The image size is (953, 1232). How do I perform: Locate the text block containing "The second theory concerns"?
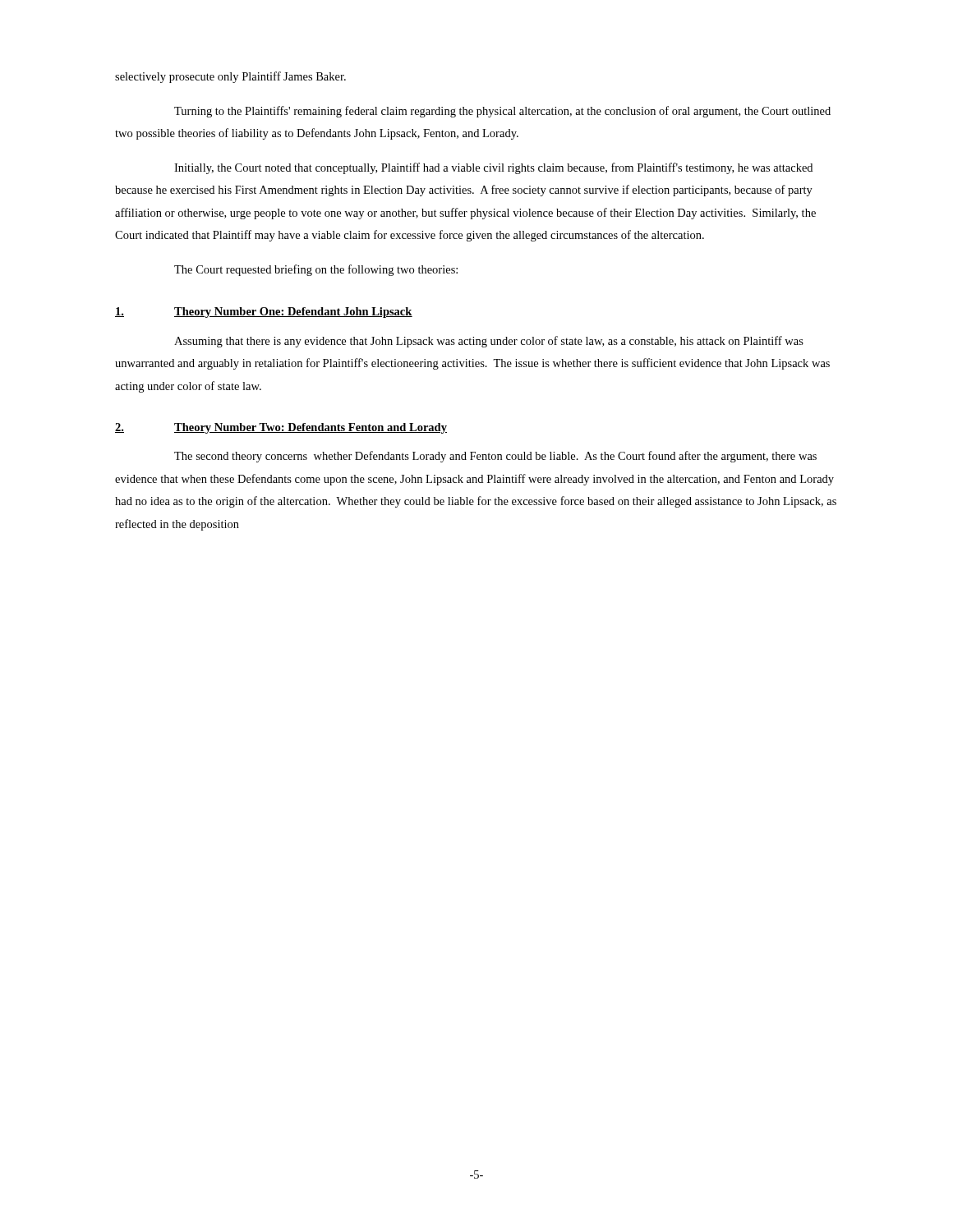click(x=476, y=491)
